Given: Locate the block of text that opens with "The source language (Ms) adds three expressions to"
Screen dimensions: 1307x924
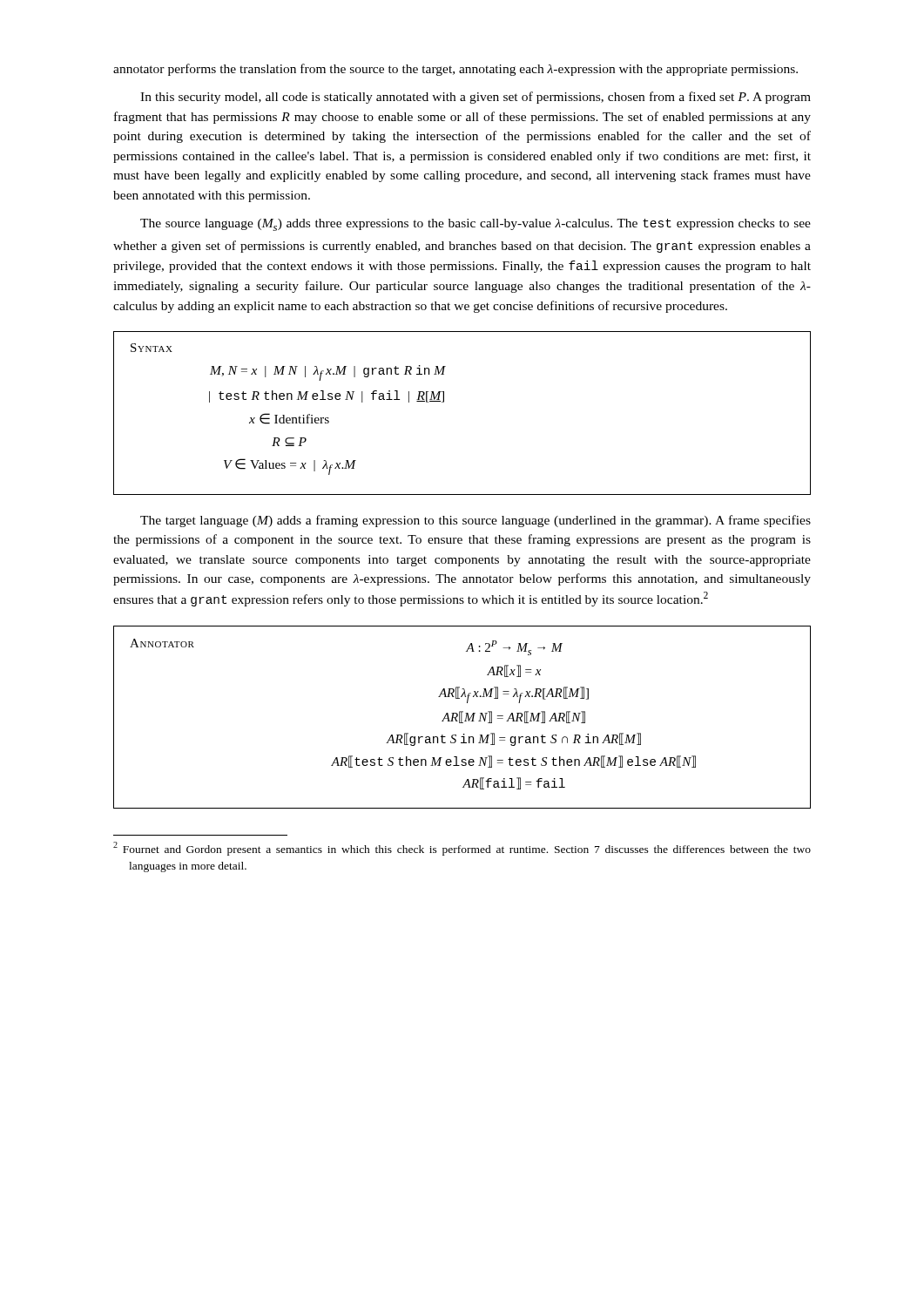Looking at the screenshot, I should tap(462, 265).
